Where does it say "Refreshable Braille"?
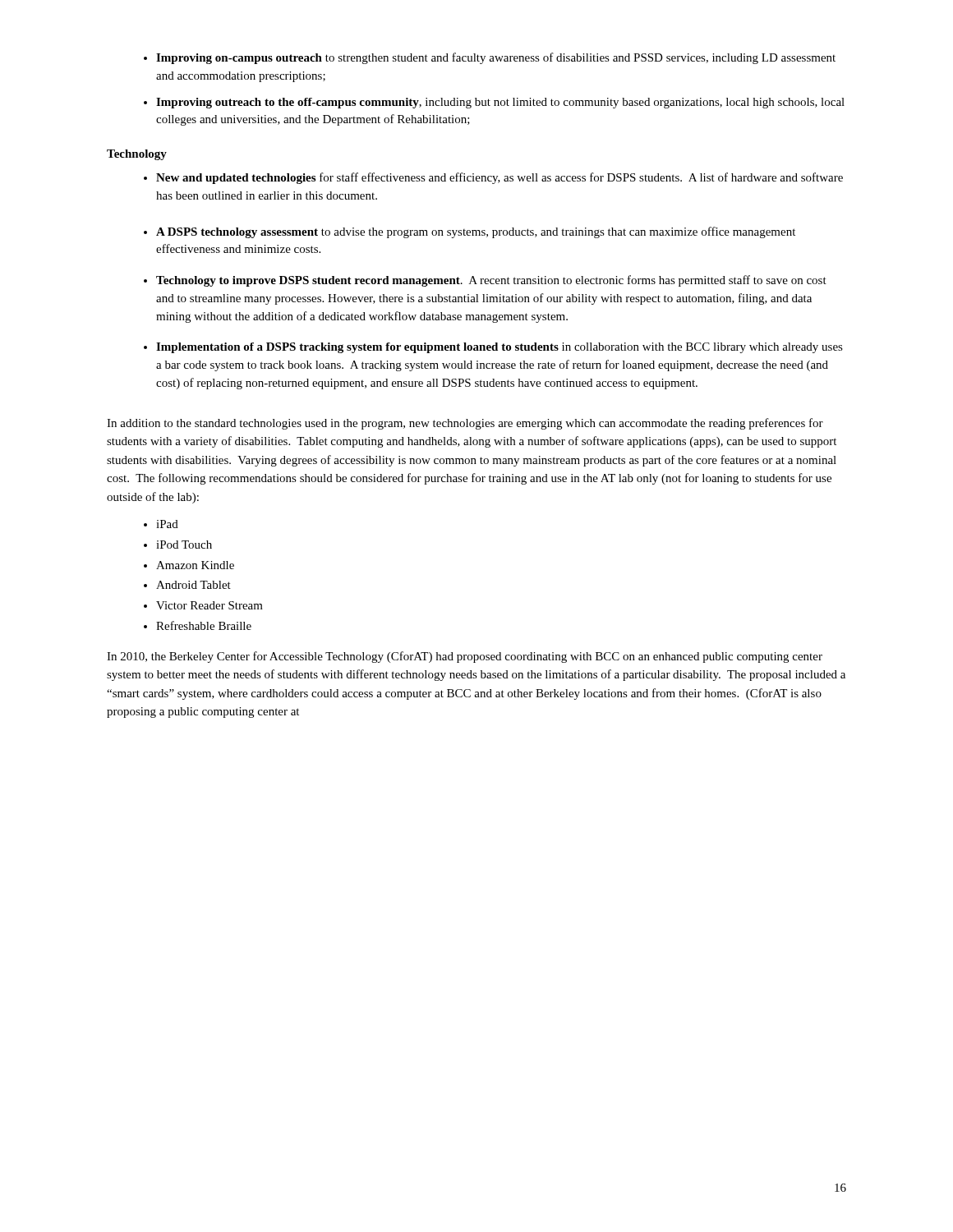Viewport: 953px width, 1232px height. coord(204,626)
